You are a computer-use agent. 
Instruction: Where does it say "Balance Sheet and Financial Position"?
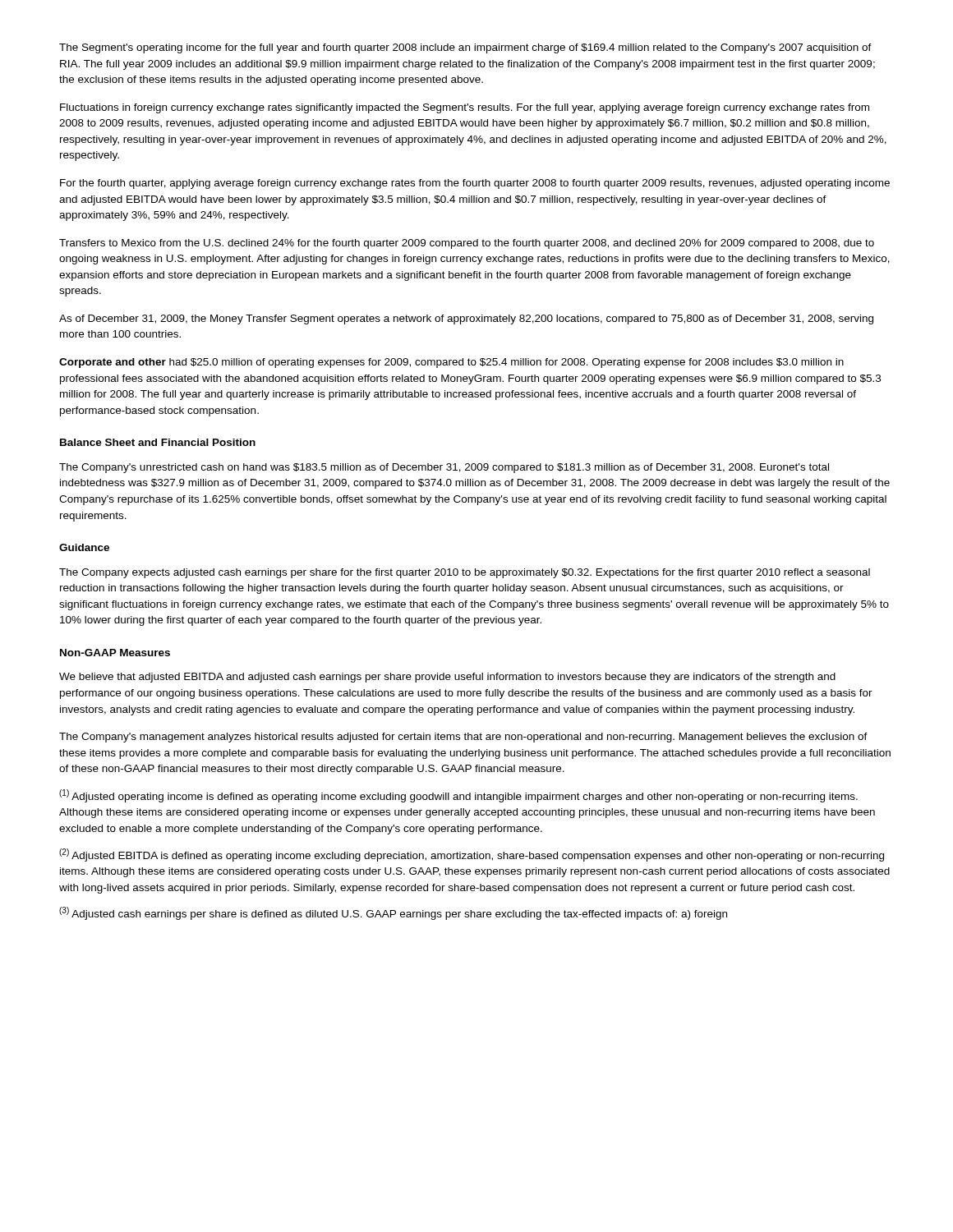[x=157, y=443]
